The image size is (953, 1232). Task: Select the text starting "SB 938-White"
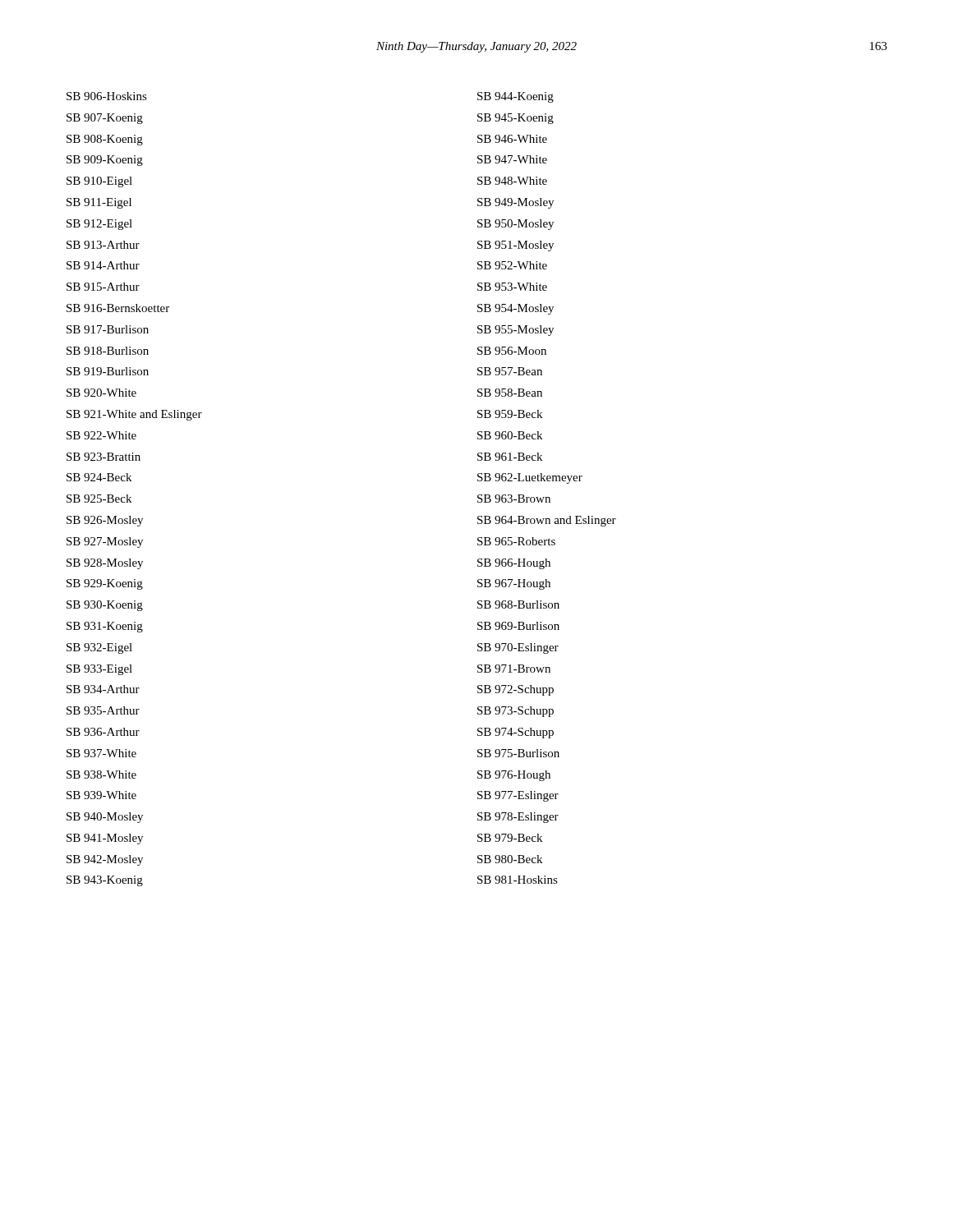pyautogui.click(x=101, y=774)
